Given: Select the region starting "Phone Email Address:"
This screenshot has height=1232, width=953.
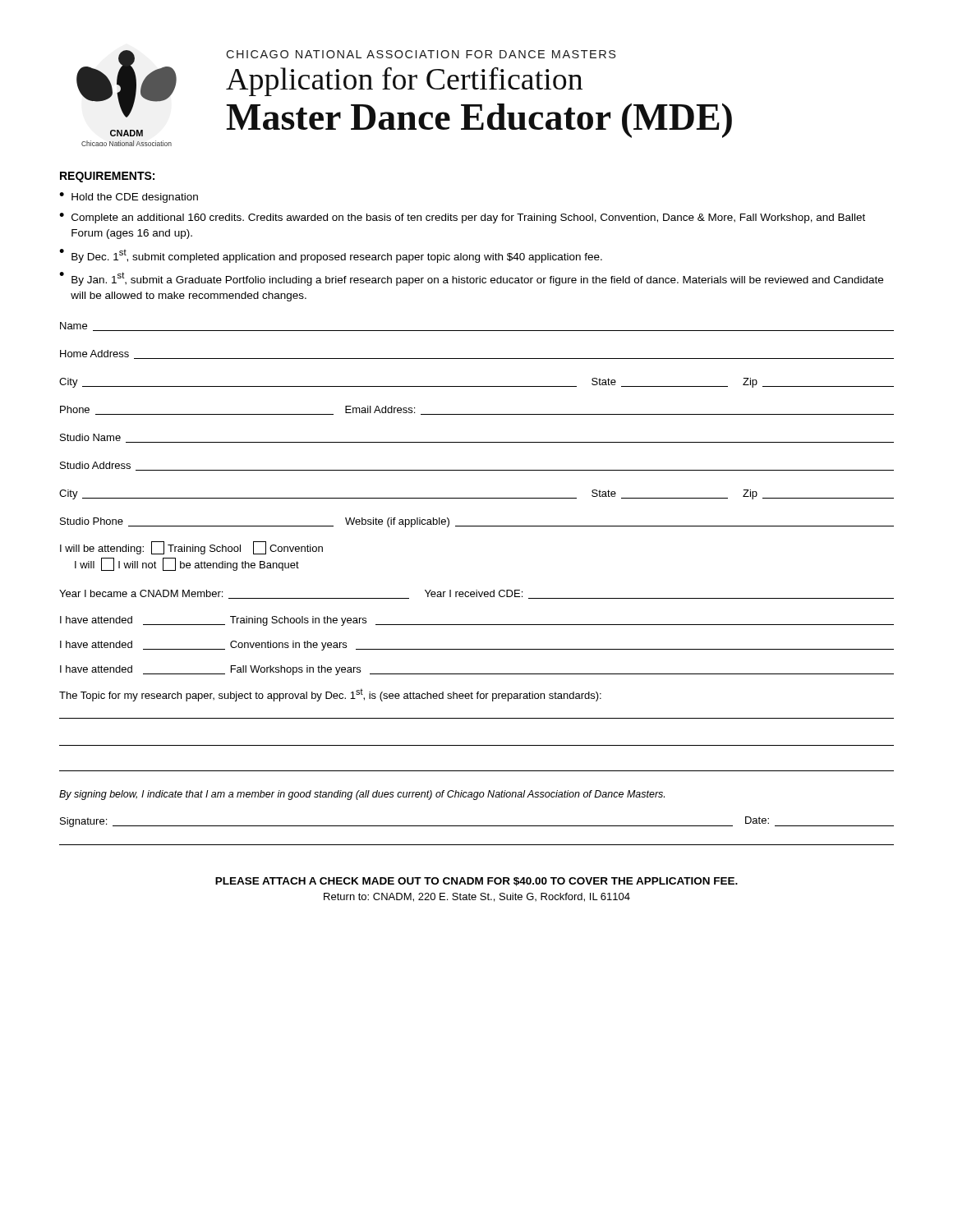Looking at the screenshot, I should pos(476,408).
